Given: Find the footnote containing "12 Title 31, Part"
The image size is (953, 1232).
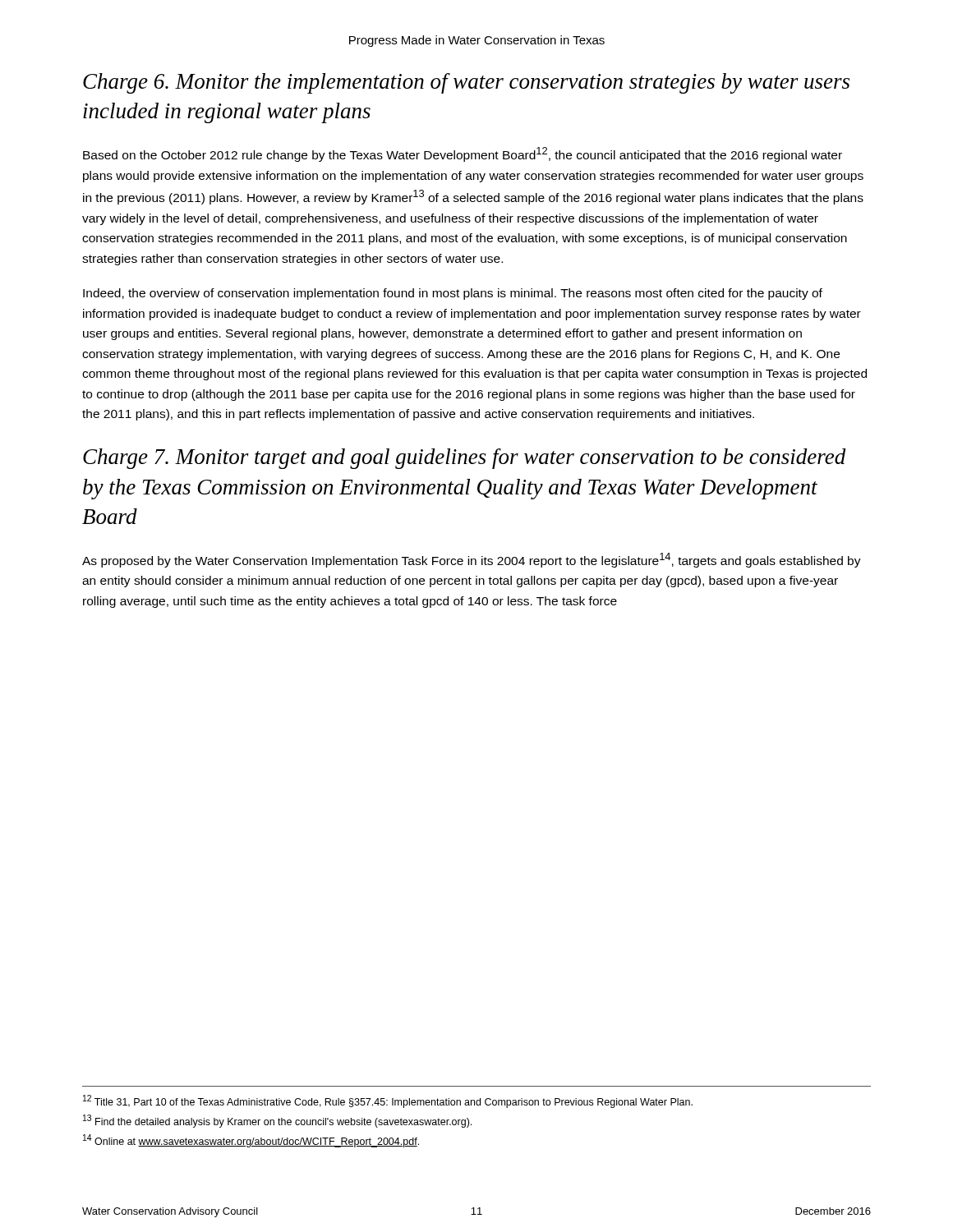Looking at the screenshot, I should click(388, 1101).
